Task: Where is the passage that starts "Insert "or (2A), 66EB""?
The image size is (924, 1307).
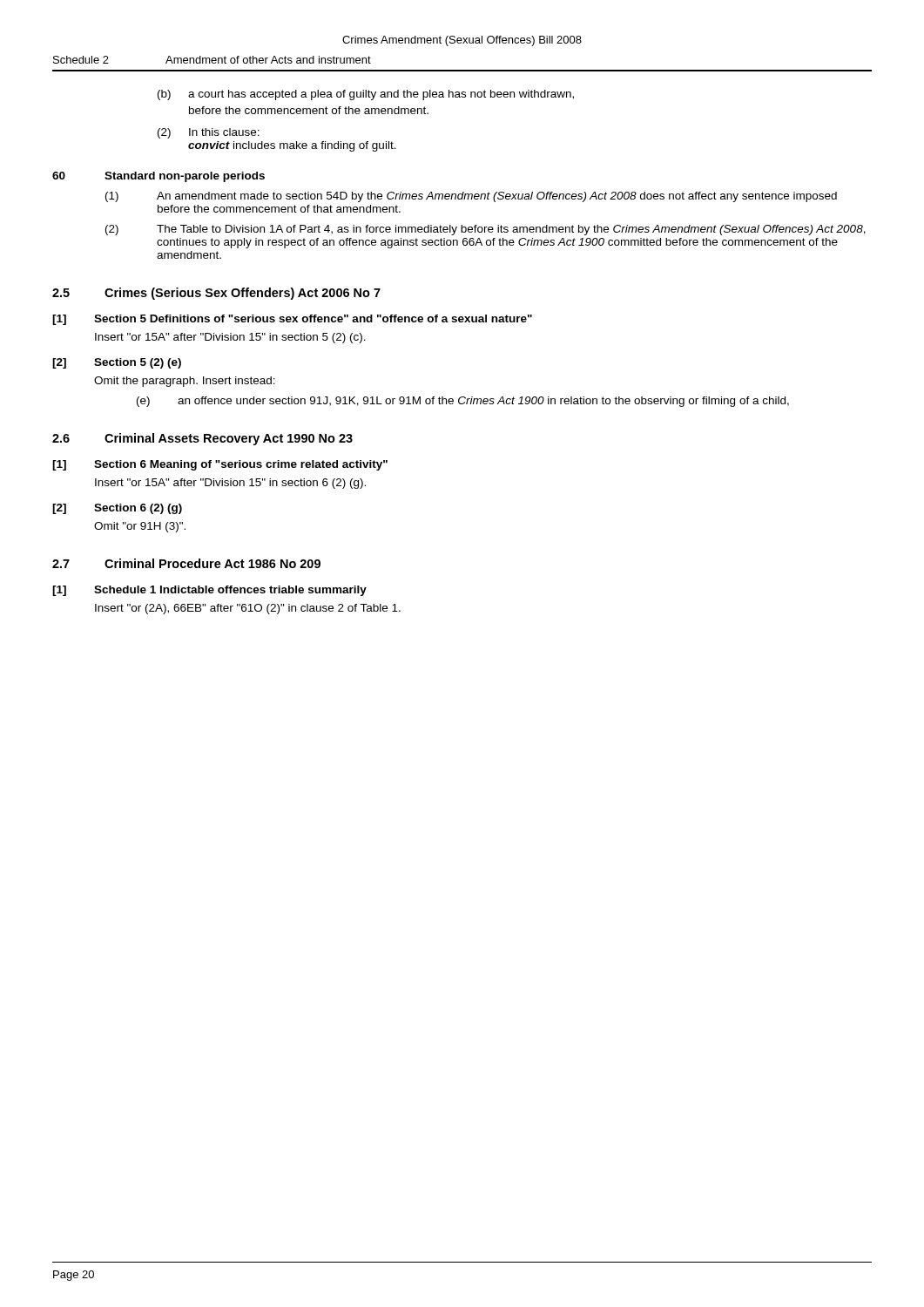Action: (248, 608)
